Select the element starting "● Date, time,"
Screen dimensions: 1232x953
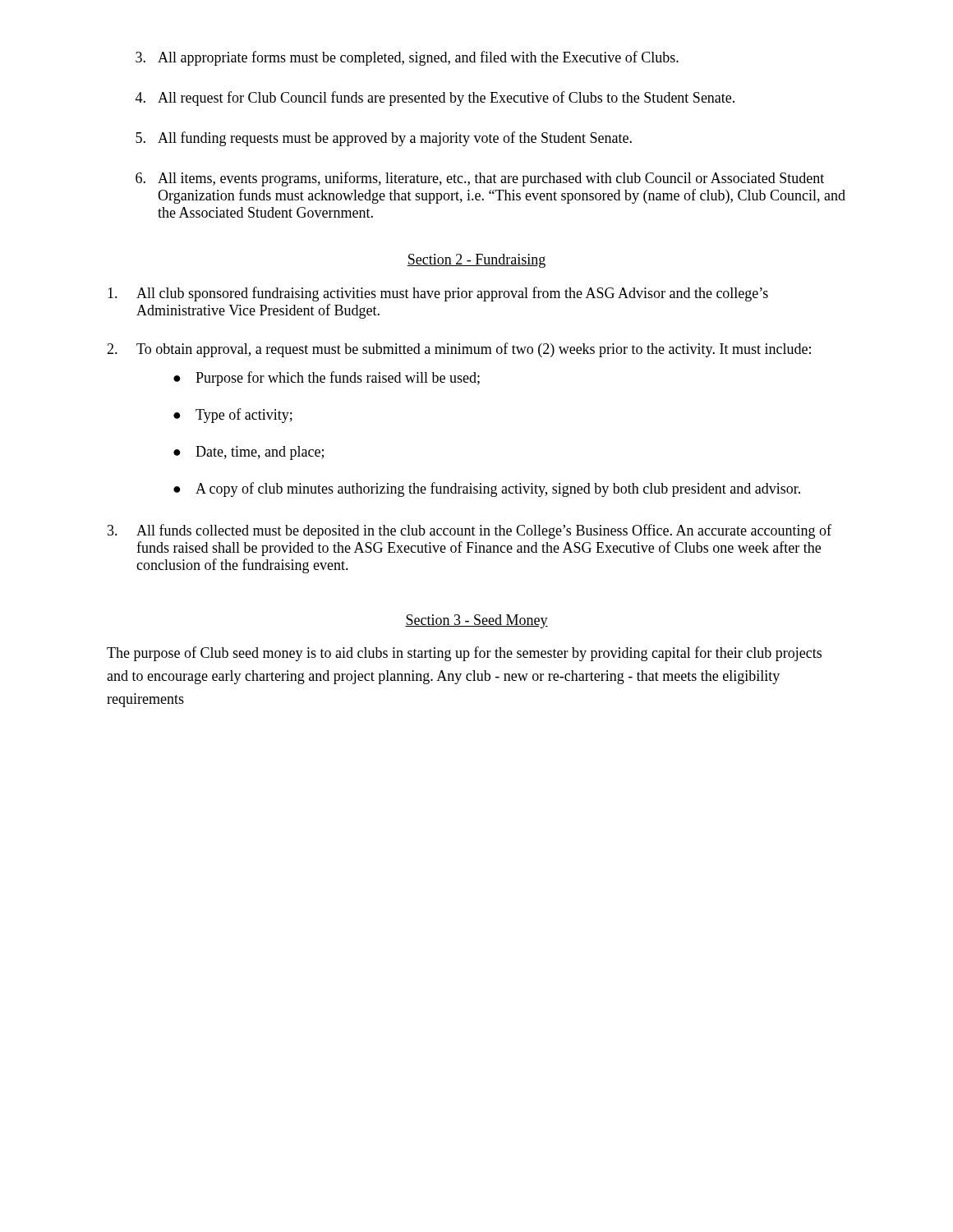(x=249, y=452)
